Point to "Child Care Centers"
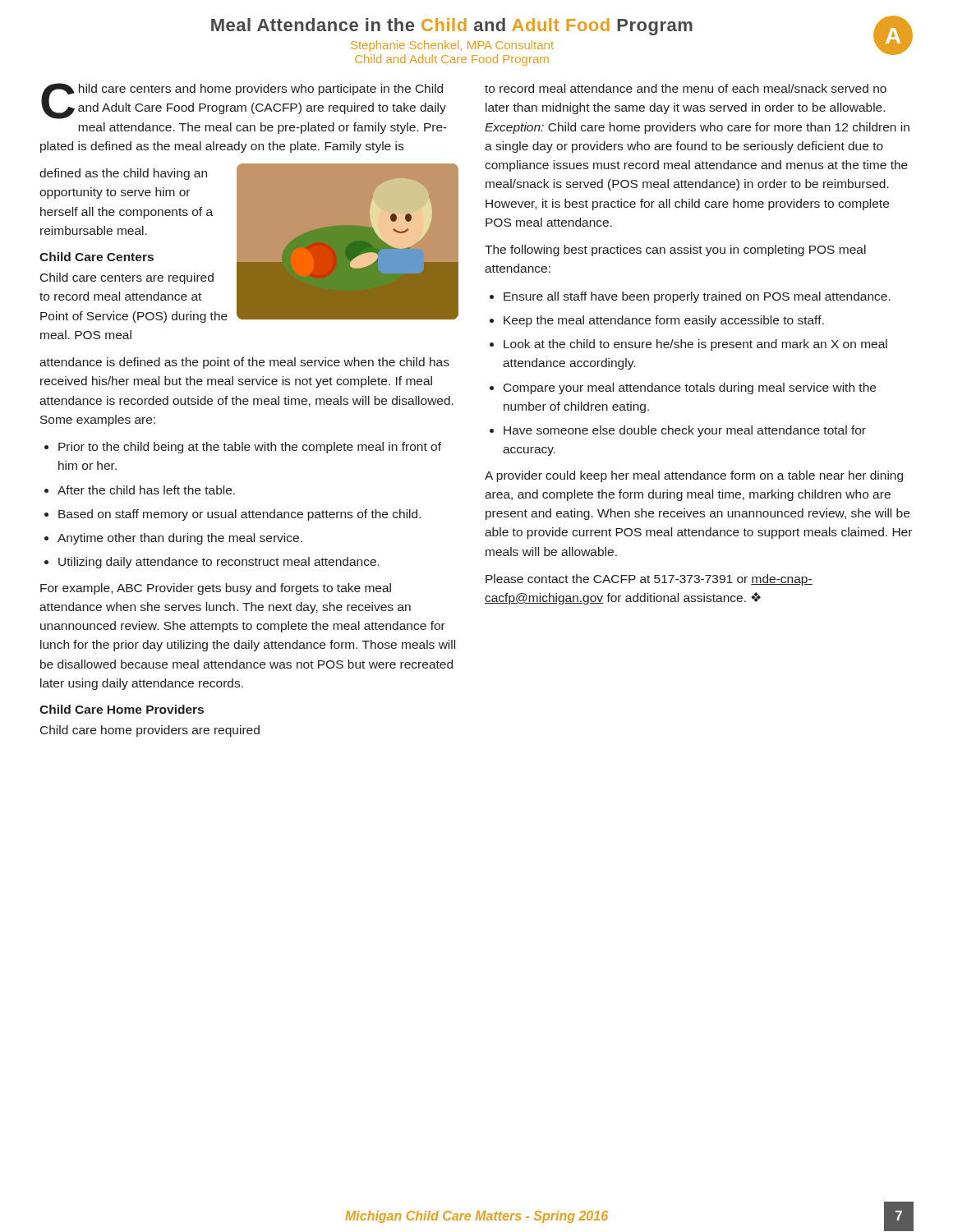This screenshot has width=953, height=1232. [x=97, y=257]
